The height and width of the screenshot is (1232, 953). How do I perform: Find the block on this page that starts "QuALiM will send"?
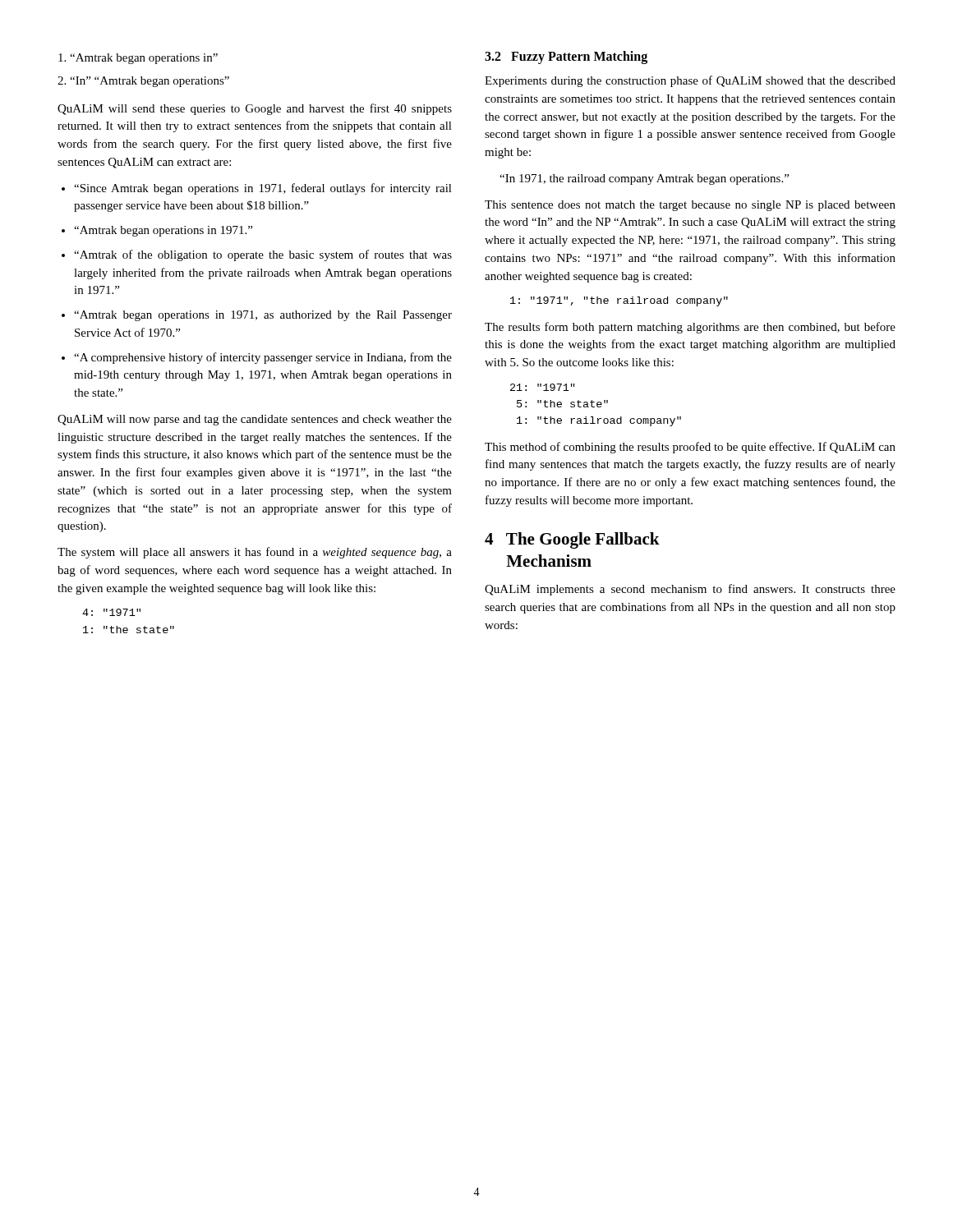pyautogui.click(x=255, y=136)
